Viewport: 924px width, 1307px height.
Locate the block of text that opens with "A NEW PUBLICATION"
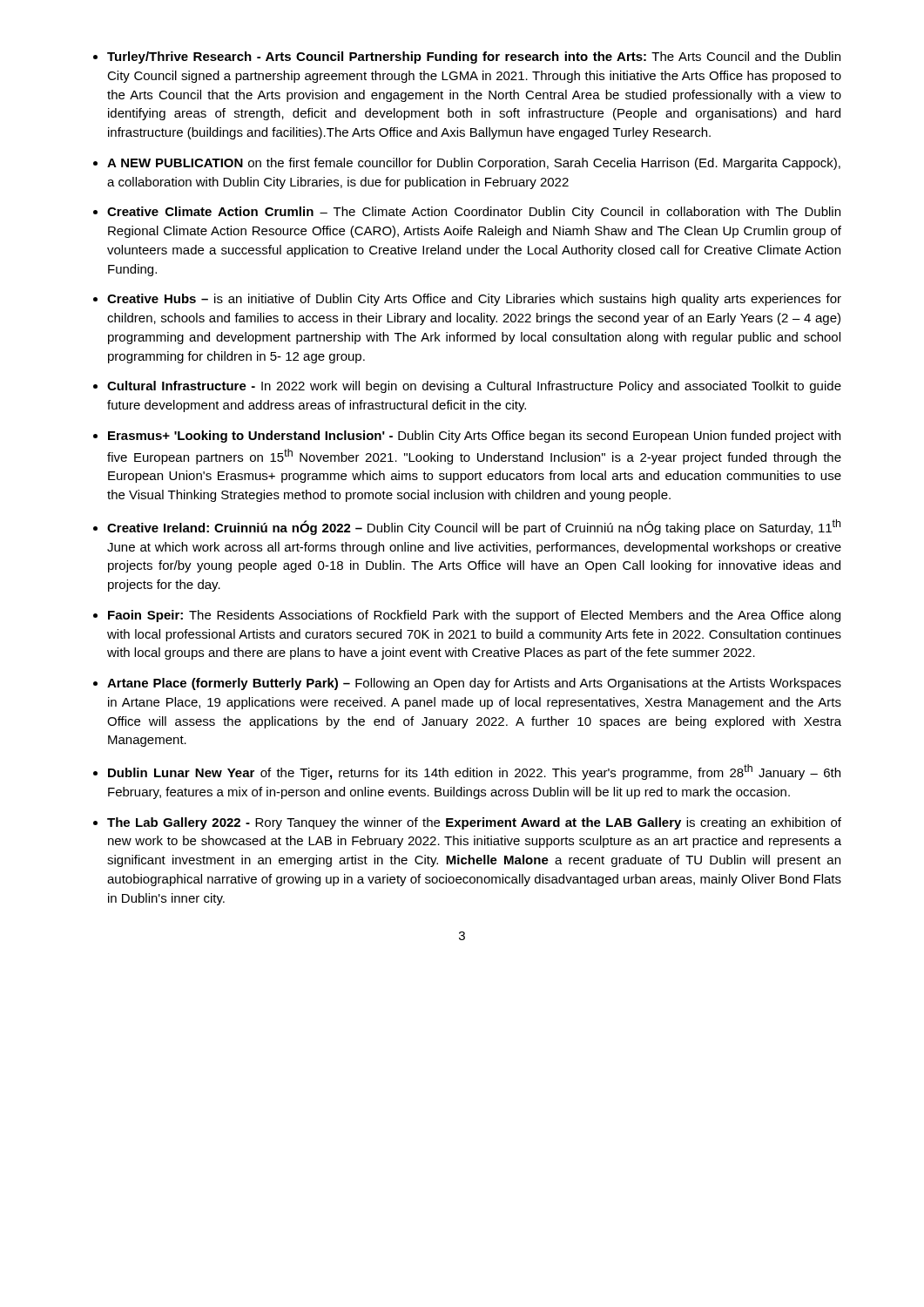474,172
